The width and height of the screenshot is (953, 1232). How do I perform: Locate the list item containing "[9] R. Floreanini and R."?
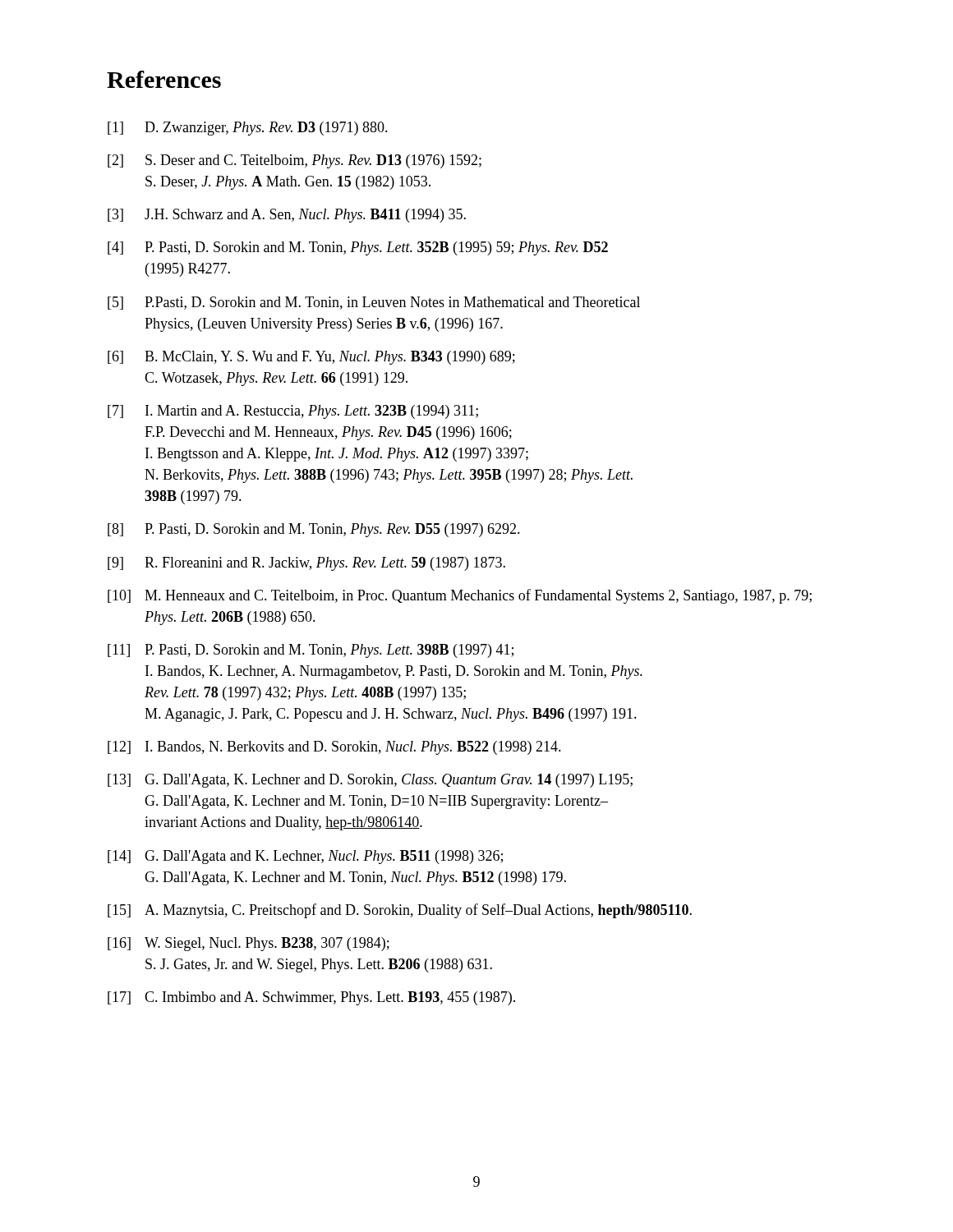[x=476, y=562]
